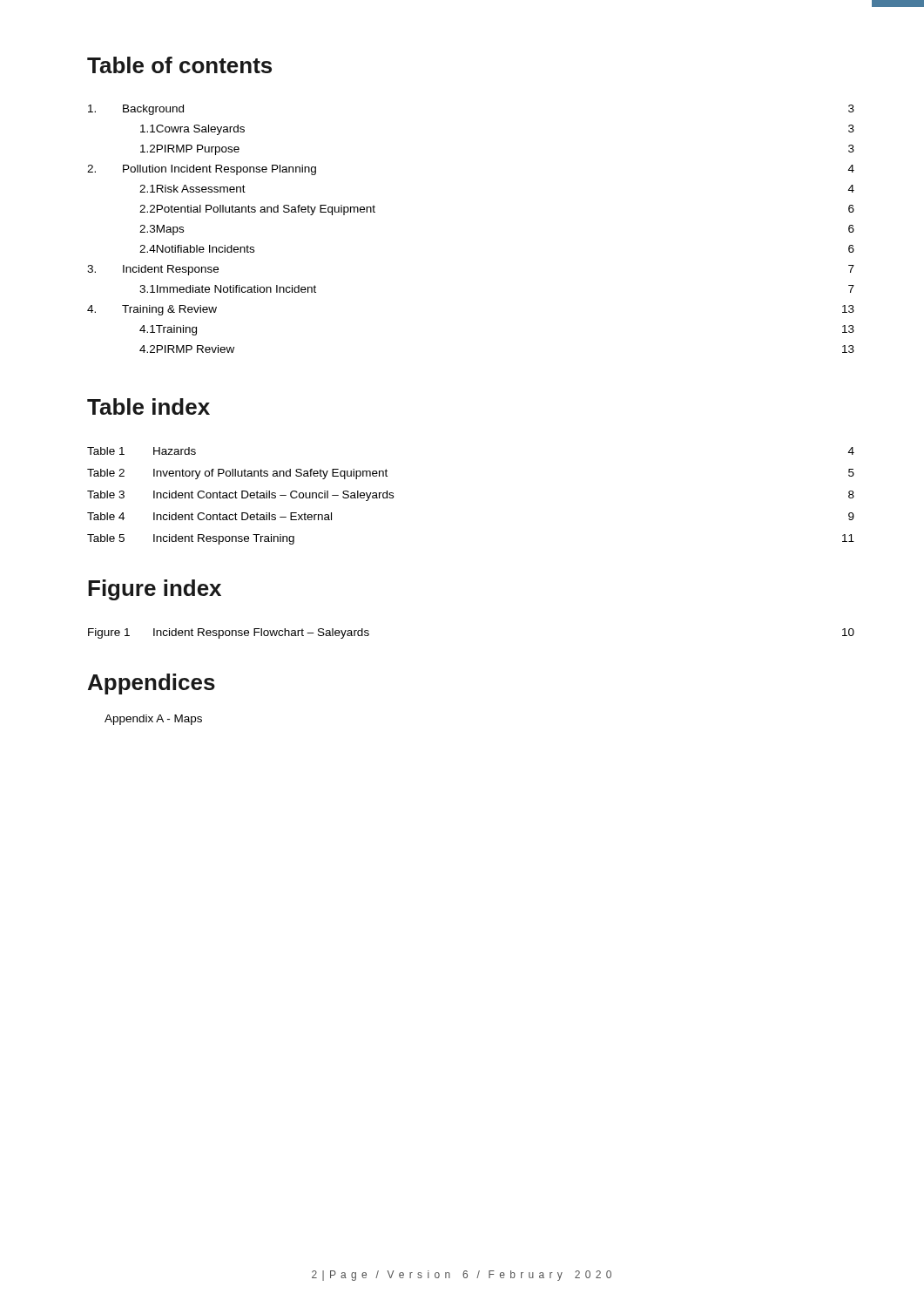Click on the element starting "Table index"

pyautogui.click(x=149, y=407)
